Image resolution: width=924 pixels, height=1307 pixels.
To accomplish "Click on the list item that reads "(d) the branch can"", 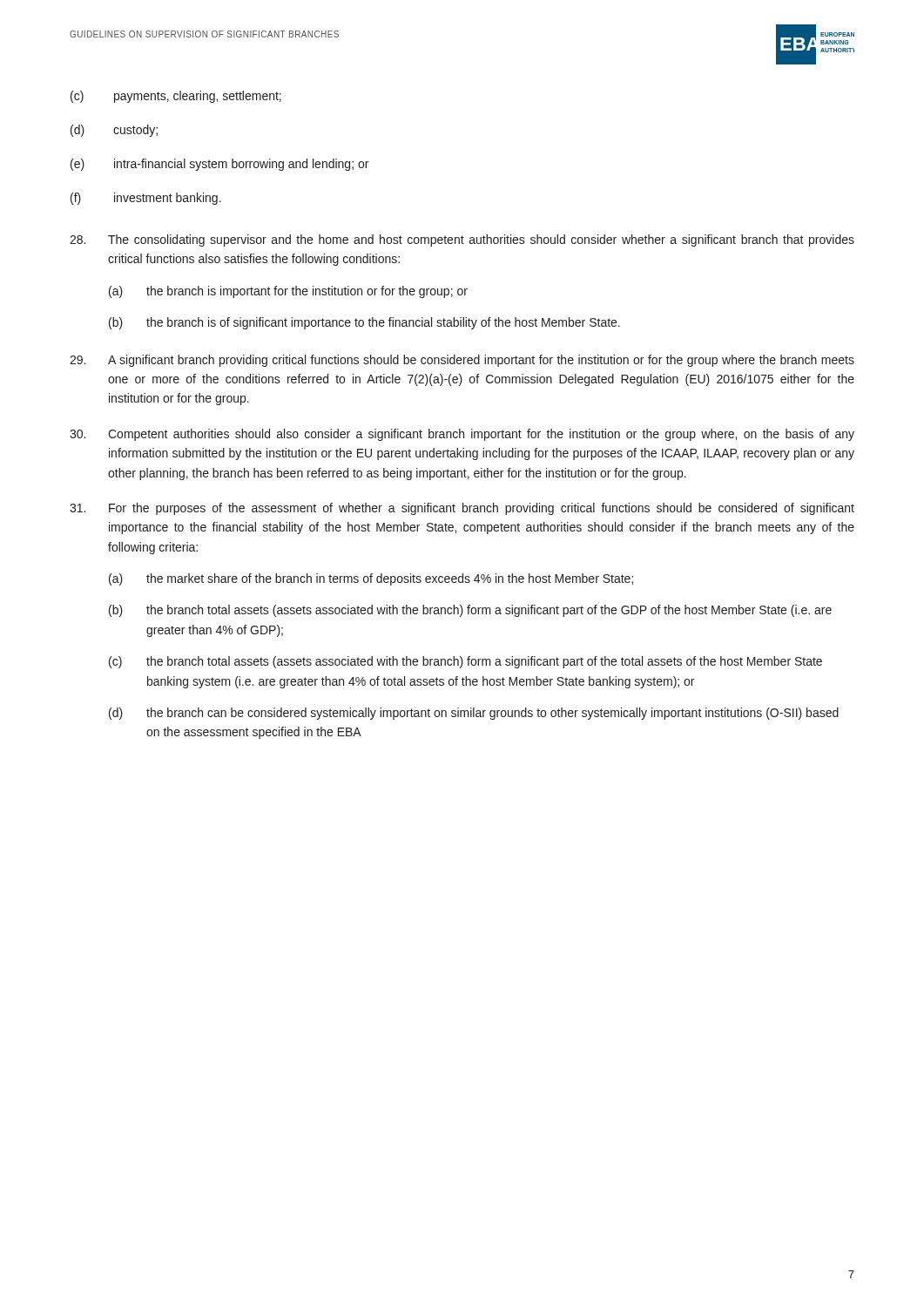I will [x=481, y=723].
